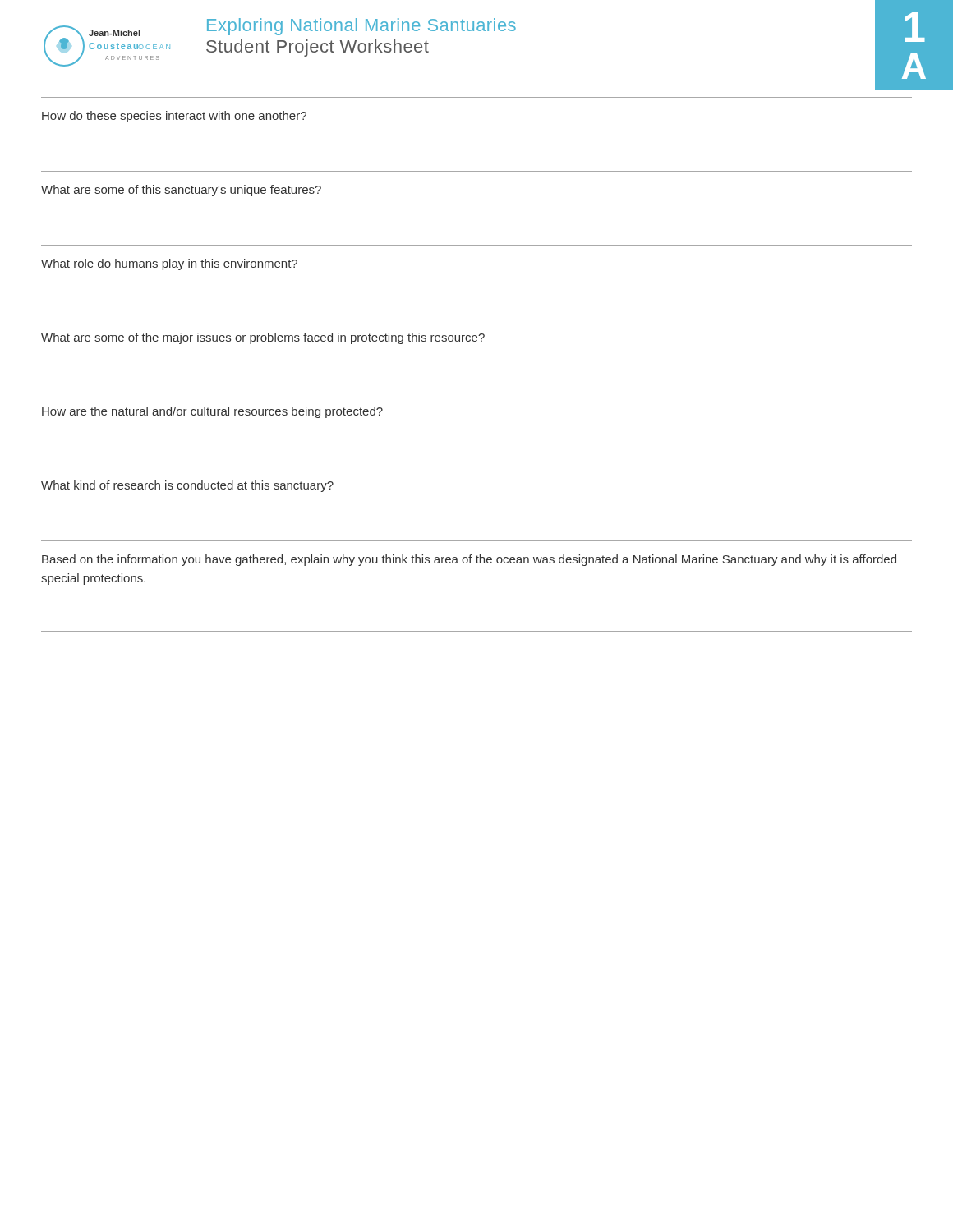Find the text block that reads "What role do"
The image size is (953, 1232).
point(169,264)
